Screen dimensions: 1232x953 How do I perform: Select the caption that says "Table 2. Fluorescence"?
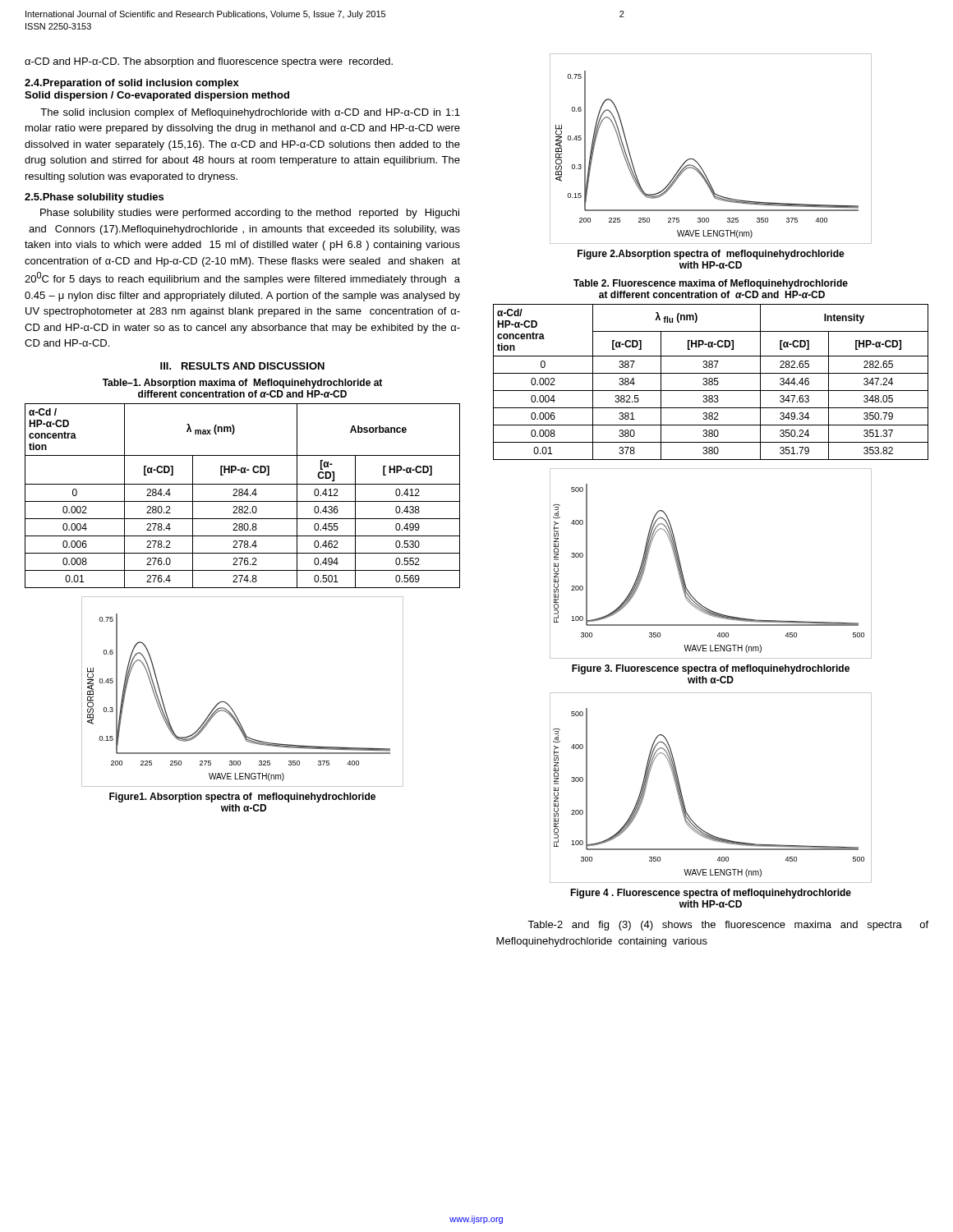[711, 289]
